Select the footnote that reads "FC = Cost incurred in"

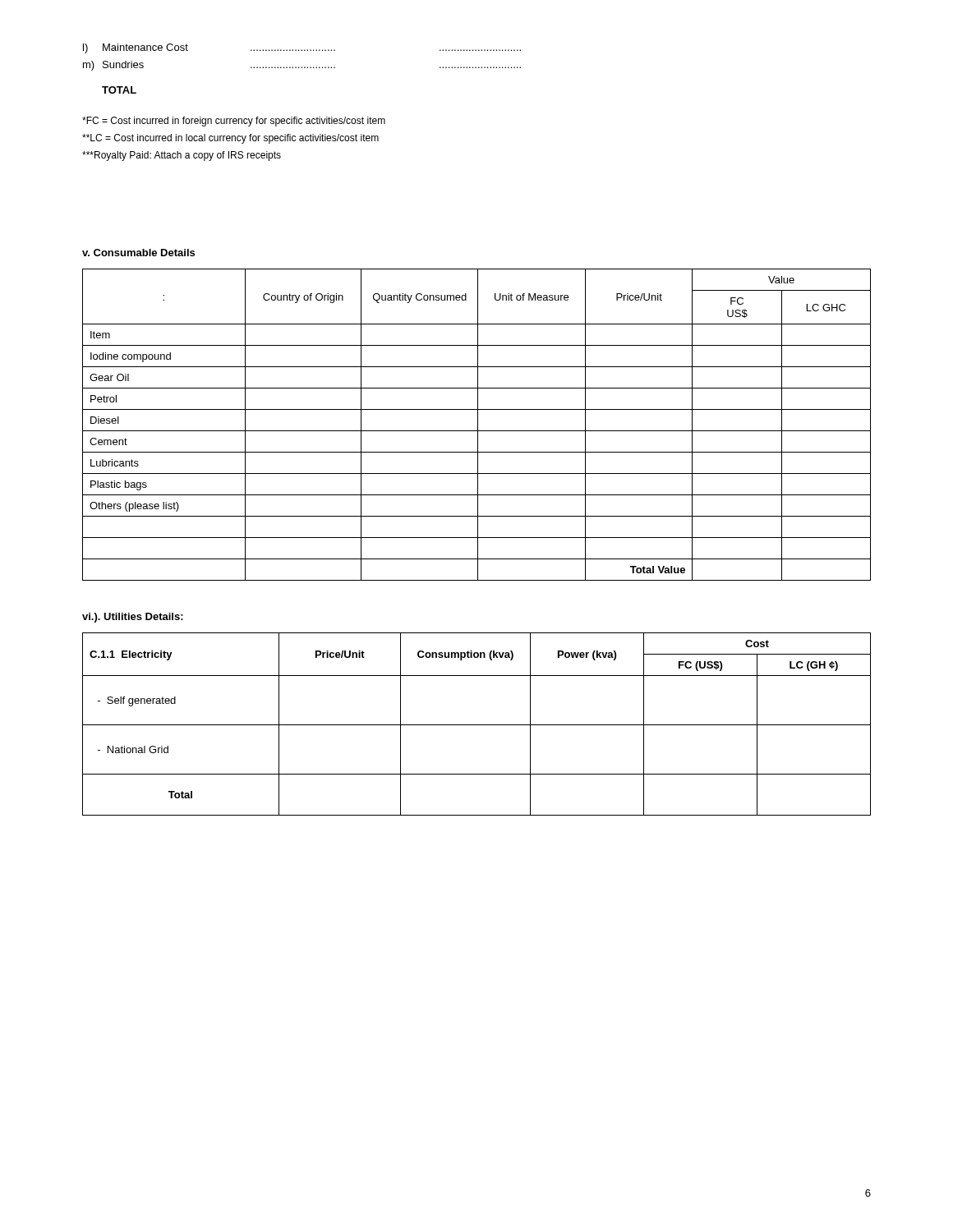(x=234, y=138)
